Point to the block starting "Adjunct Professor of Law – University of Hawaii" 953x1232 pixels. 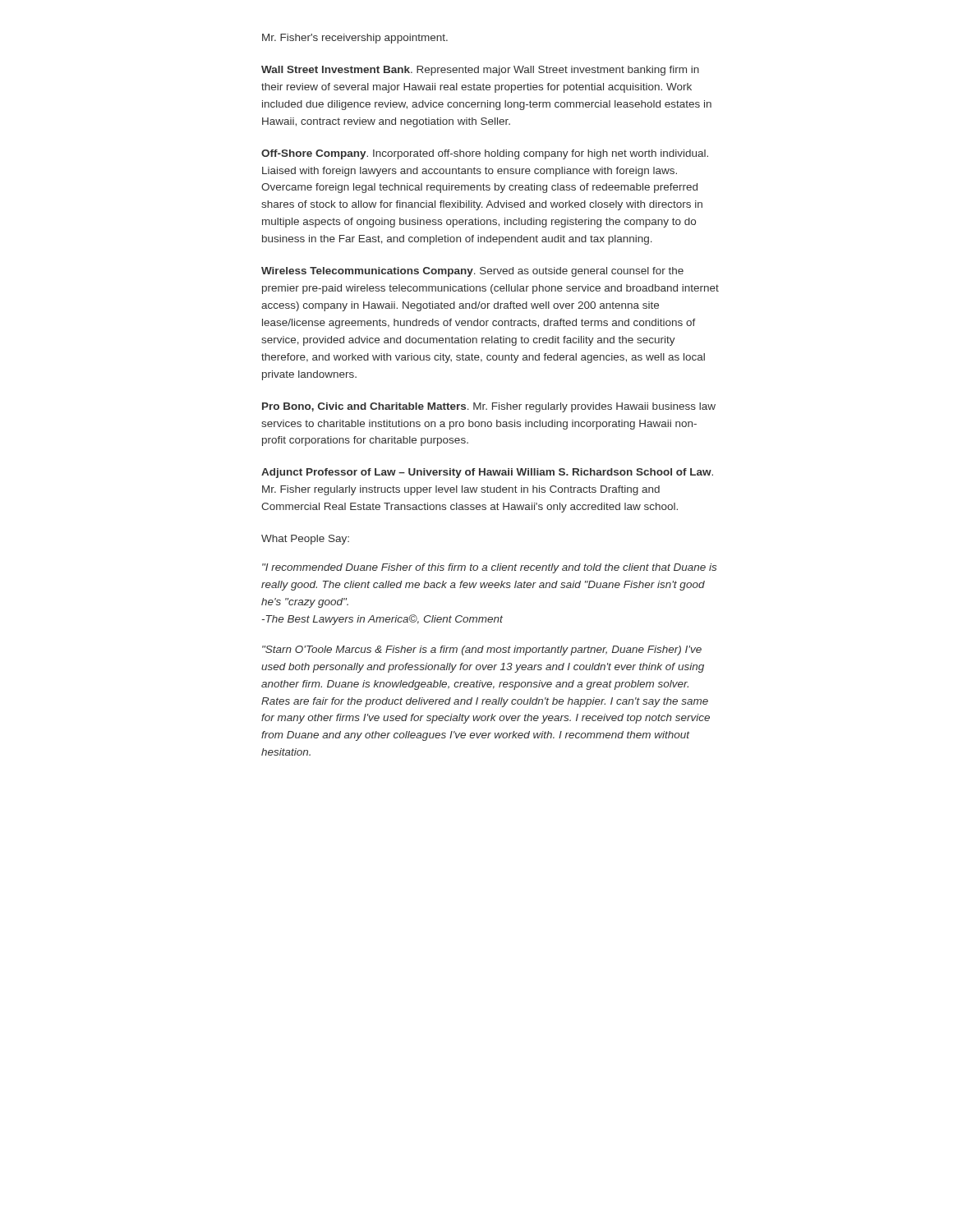(488, 489)
